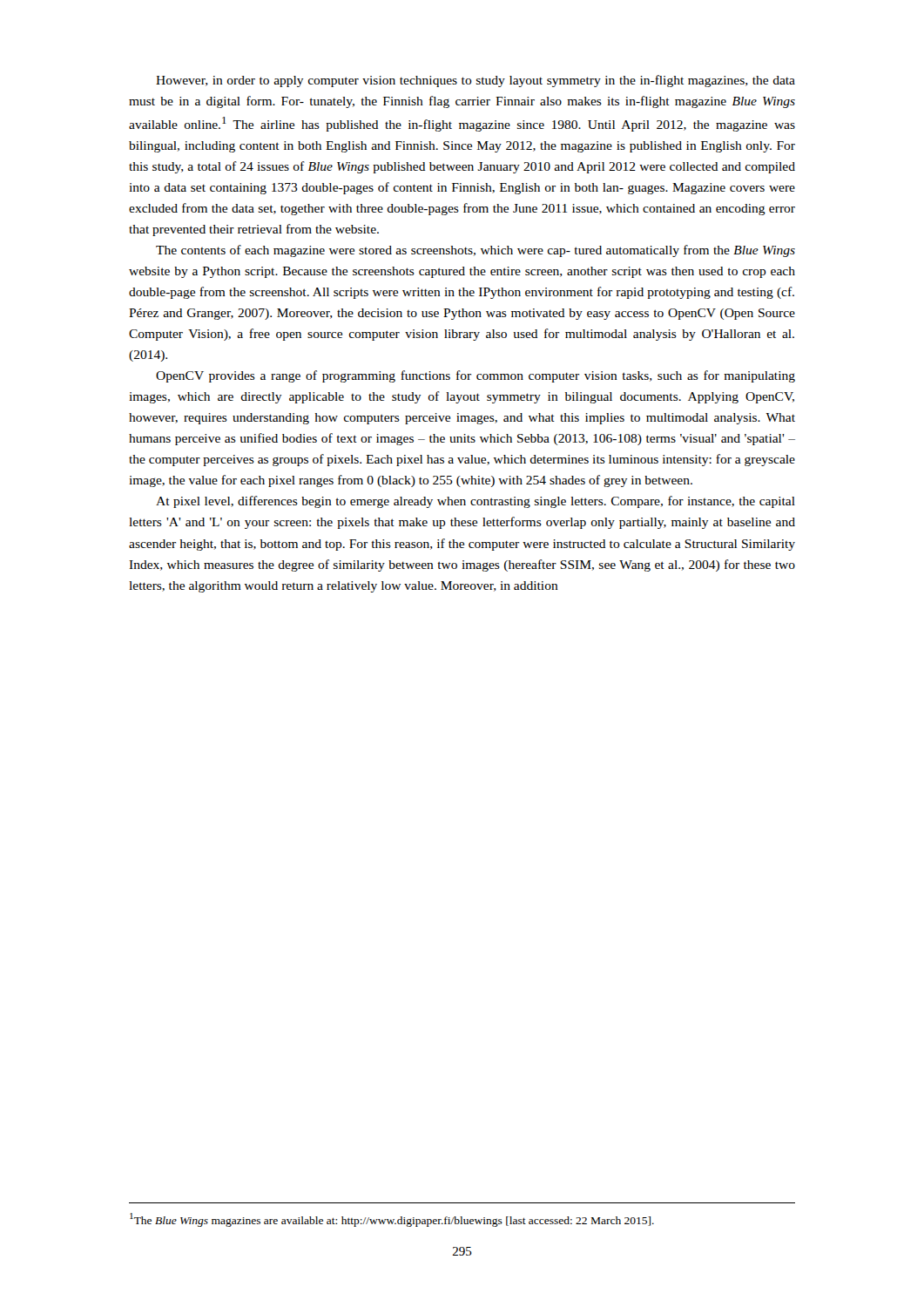Point to the block beginning "OpenCV provides a"
The width and height of the screenshot is (924, 1307).
point(462,428)
